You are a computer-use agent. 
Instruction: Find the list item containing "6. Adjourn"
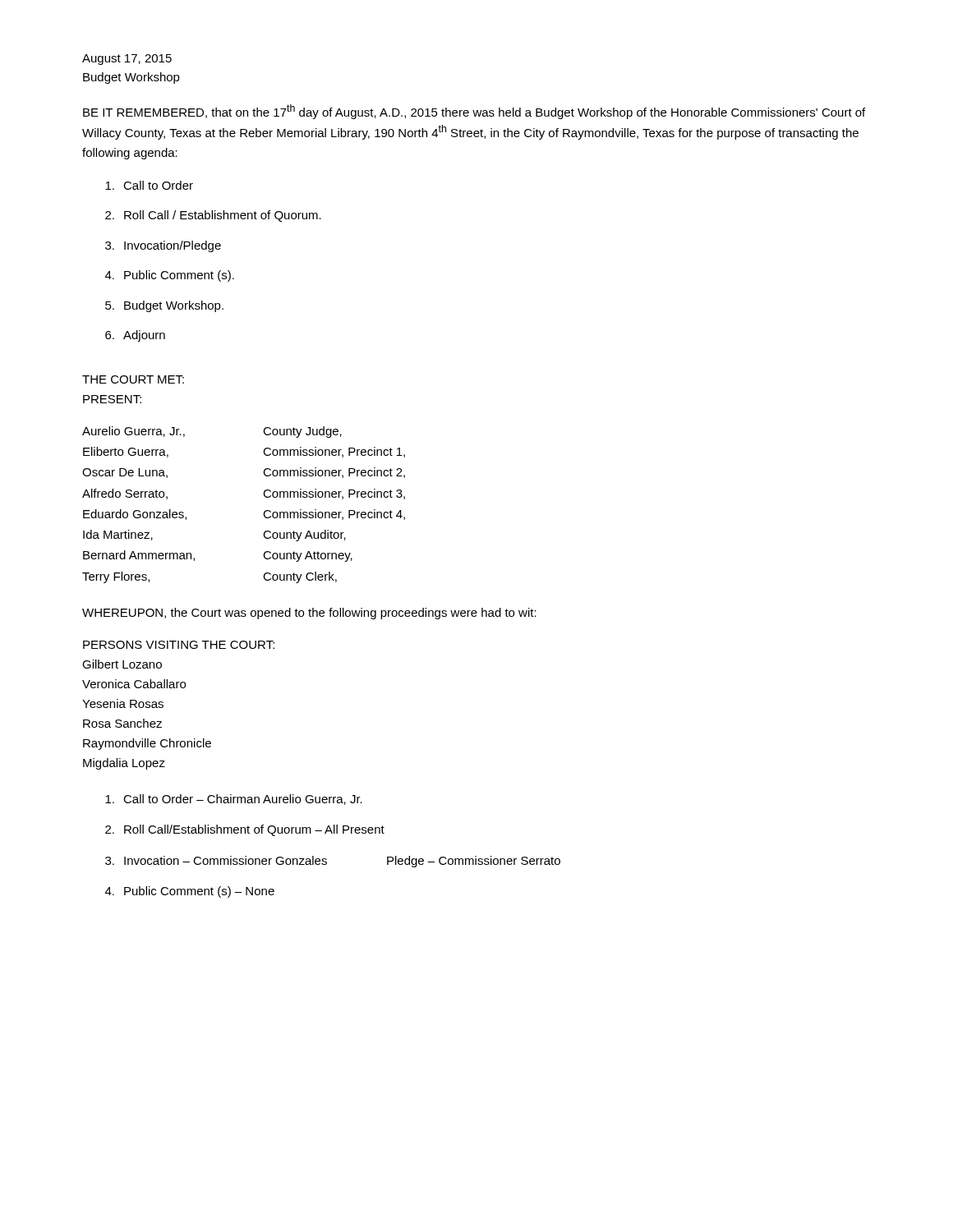124,335
